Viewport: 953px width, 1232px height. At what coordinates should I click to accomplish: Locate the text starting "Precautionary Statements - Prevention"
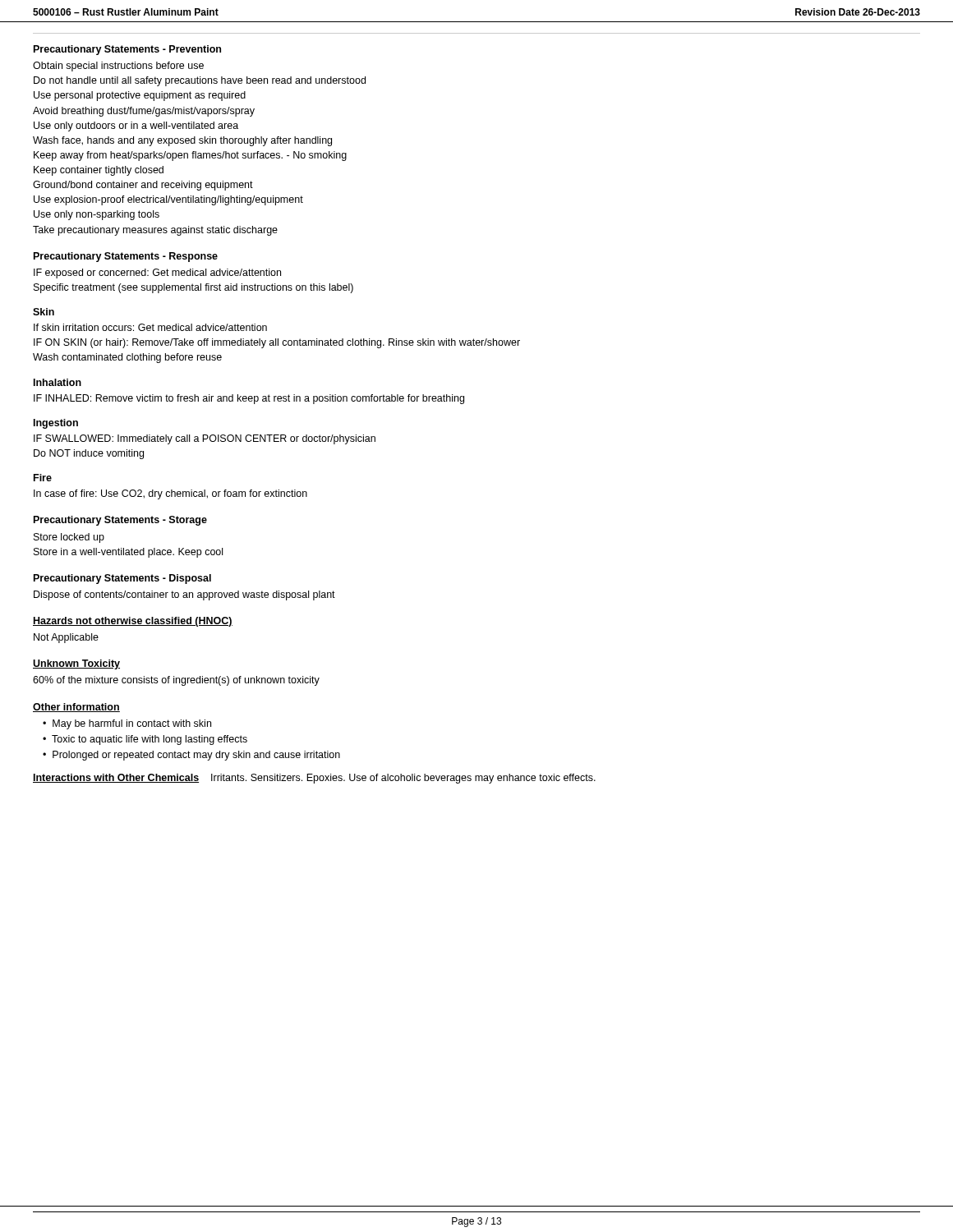tap(127, 49)
